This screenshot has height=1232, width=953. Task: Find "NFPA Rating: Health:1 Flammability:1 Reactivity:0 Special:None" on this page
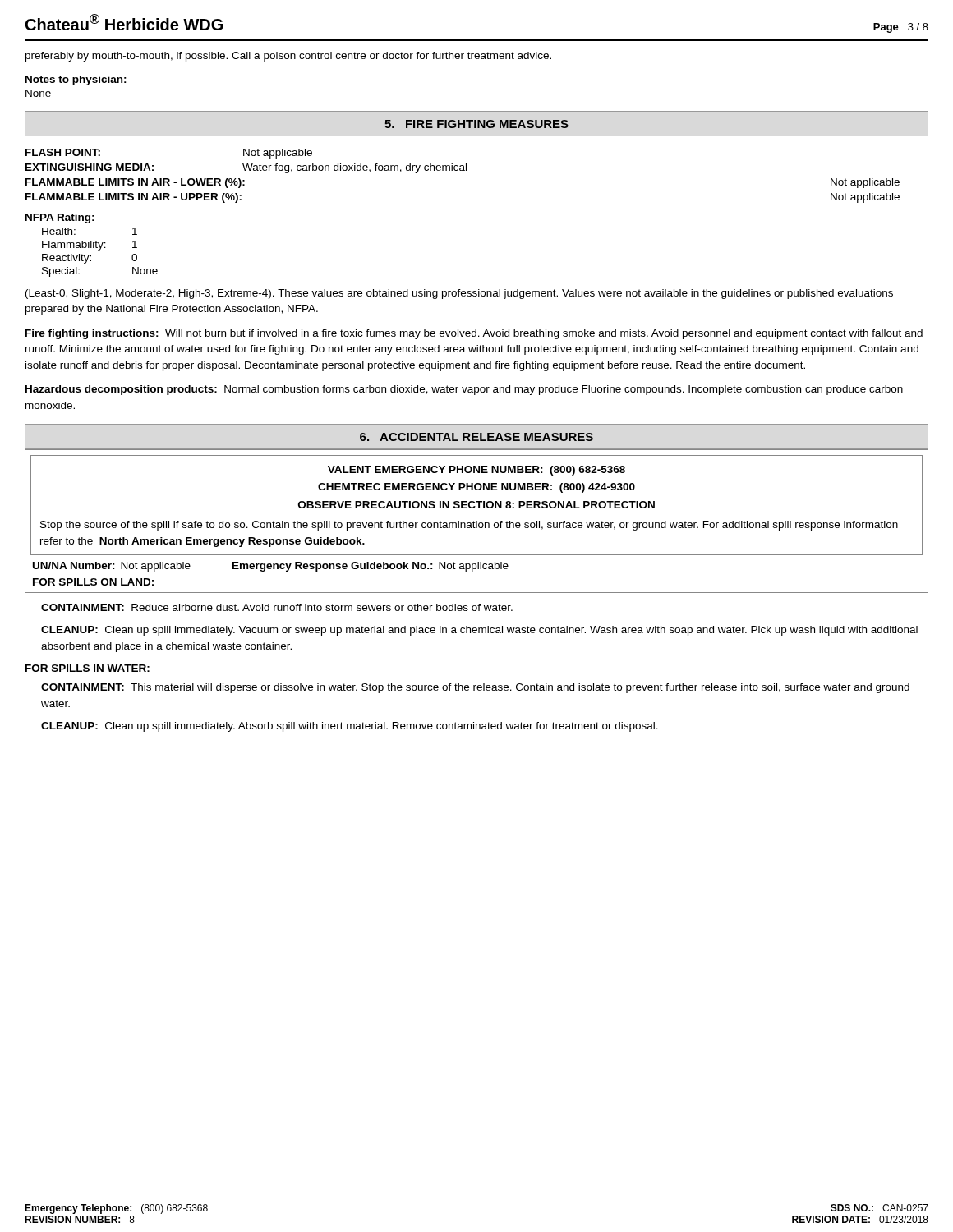click(x=60, y=218)
